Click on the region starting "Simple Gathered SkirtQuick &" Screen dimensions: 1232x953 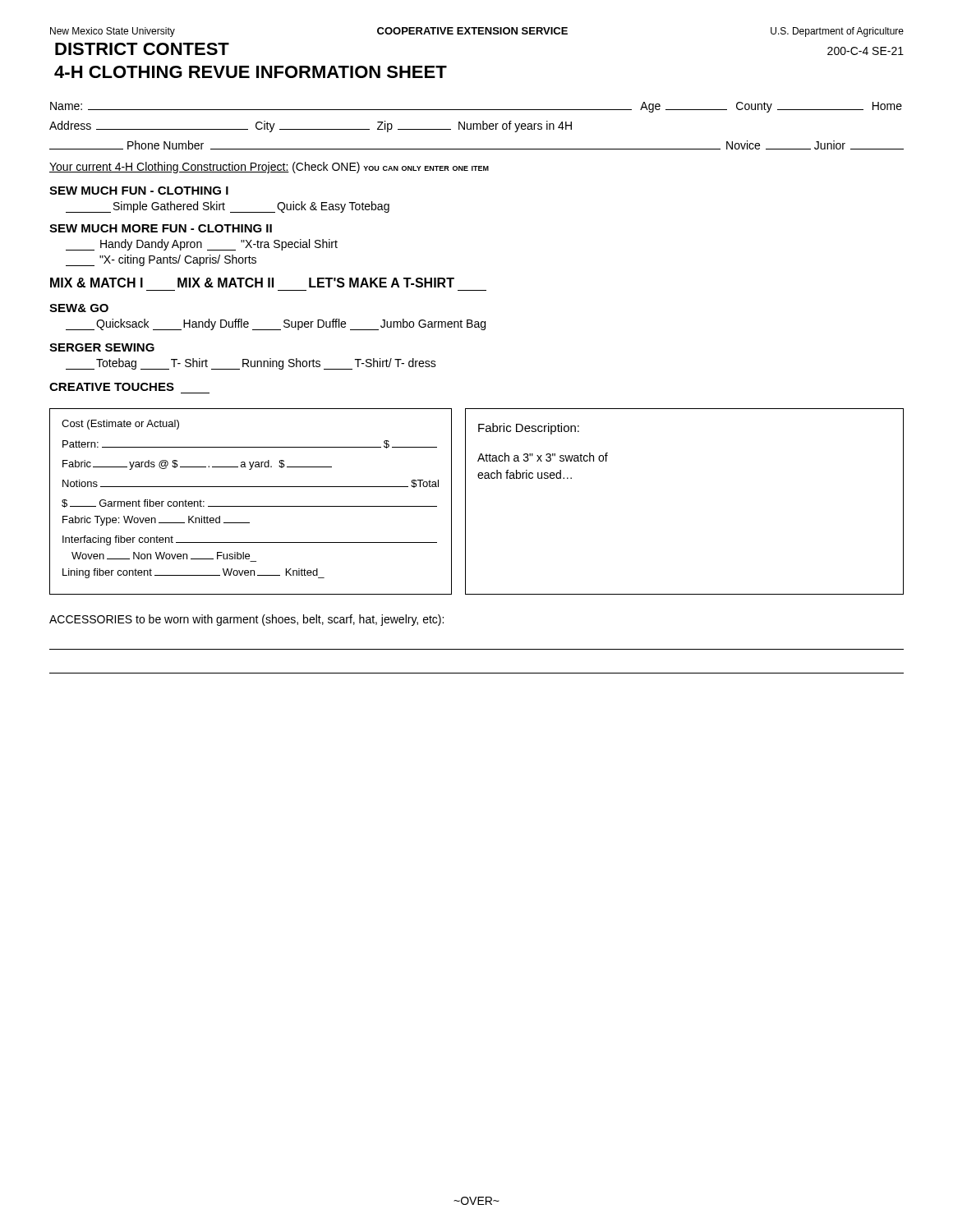(228, 206)
